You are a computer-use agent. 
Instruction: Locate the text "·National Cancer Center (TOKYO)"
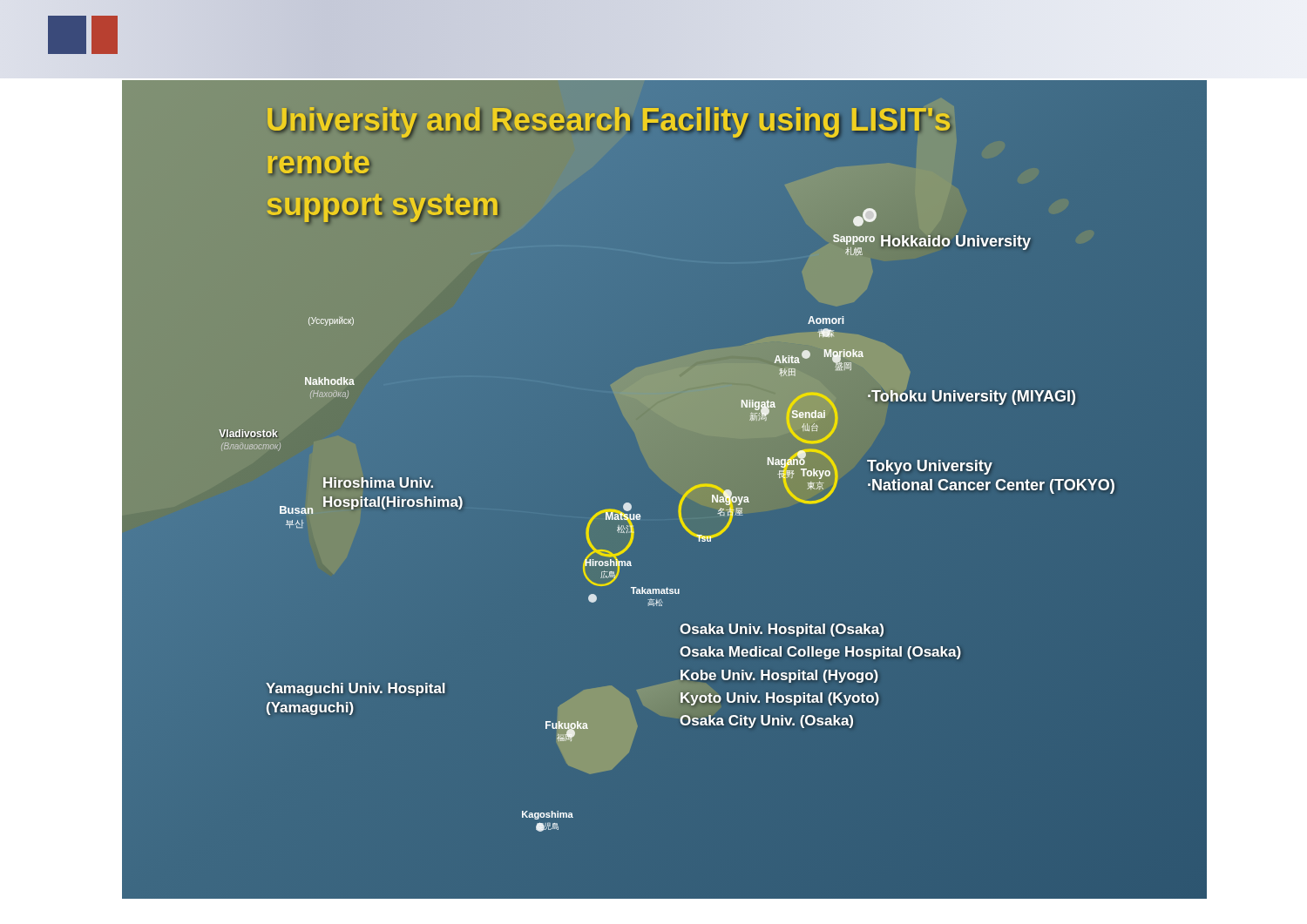click(x=991, y=485)
